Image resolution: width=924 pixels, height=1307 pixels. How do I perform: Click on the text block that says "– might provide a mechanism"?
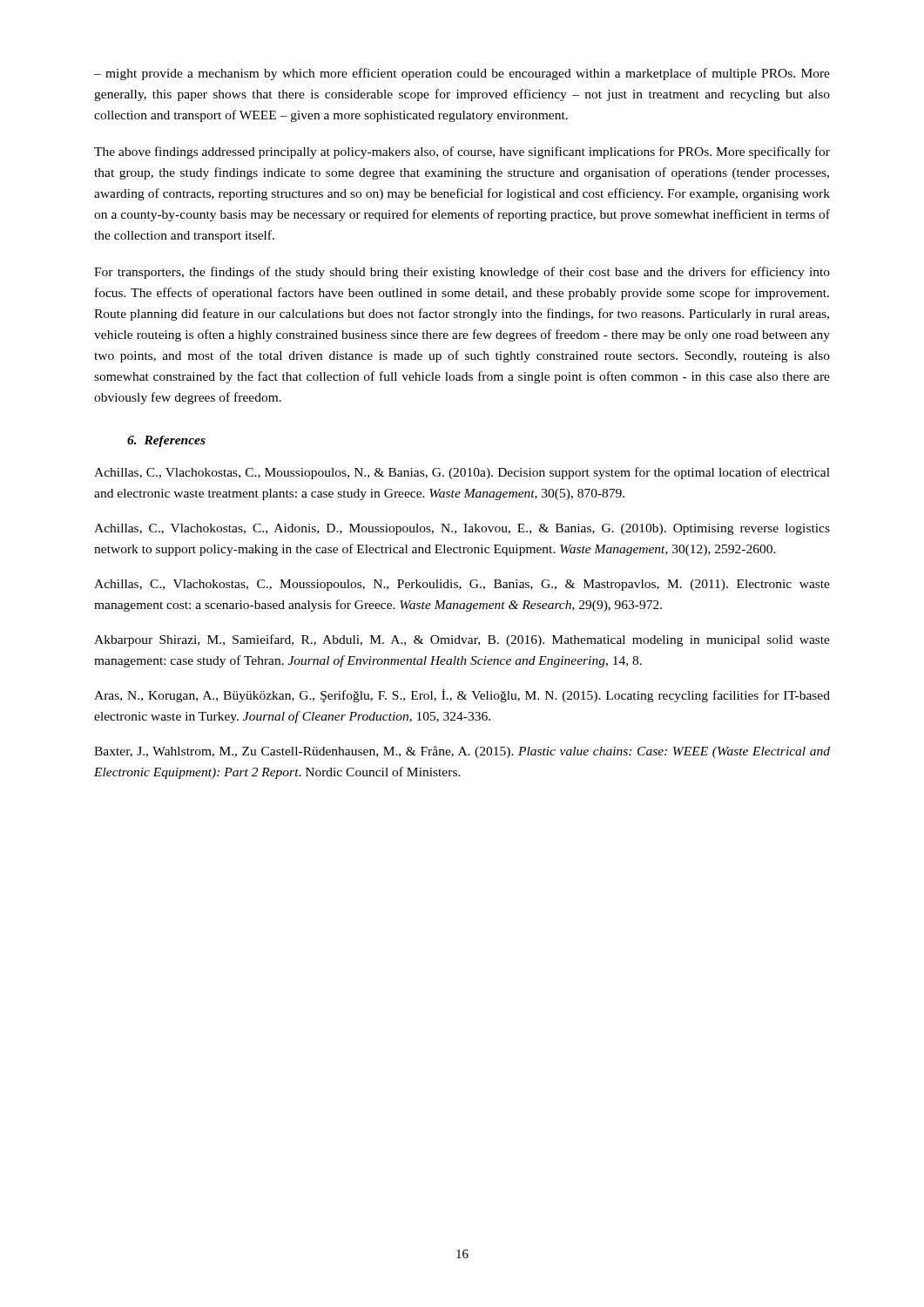coord(462,94)
